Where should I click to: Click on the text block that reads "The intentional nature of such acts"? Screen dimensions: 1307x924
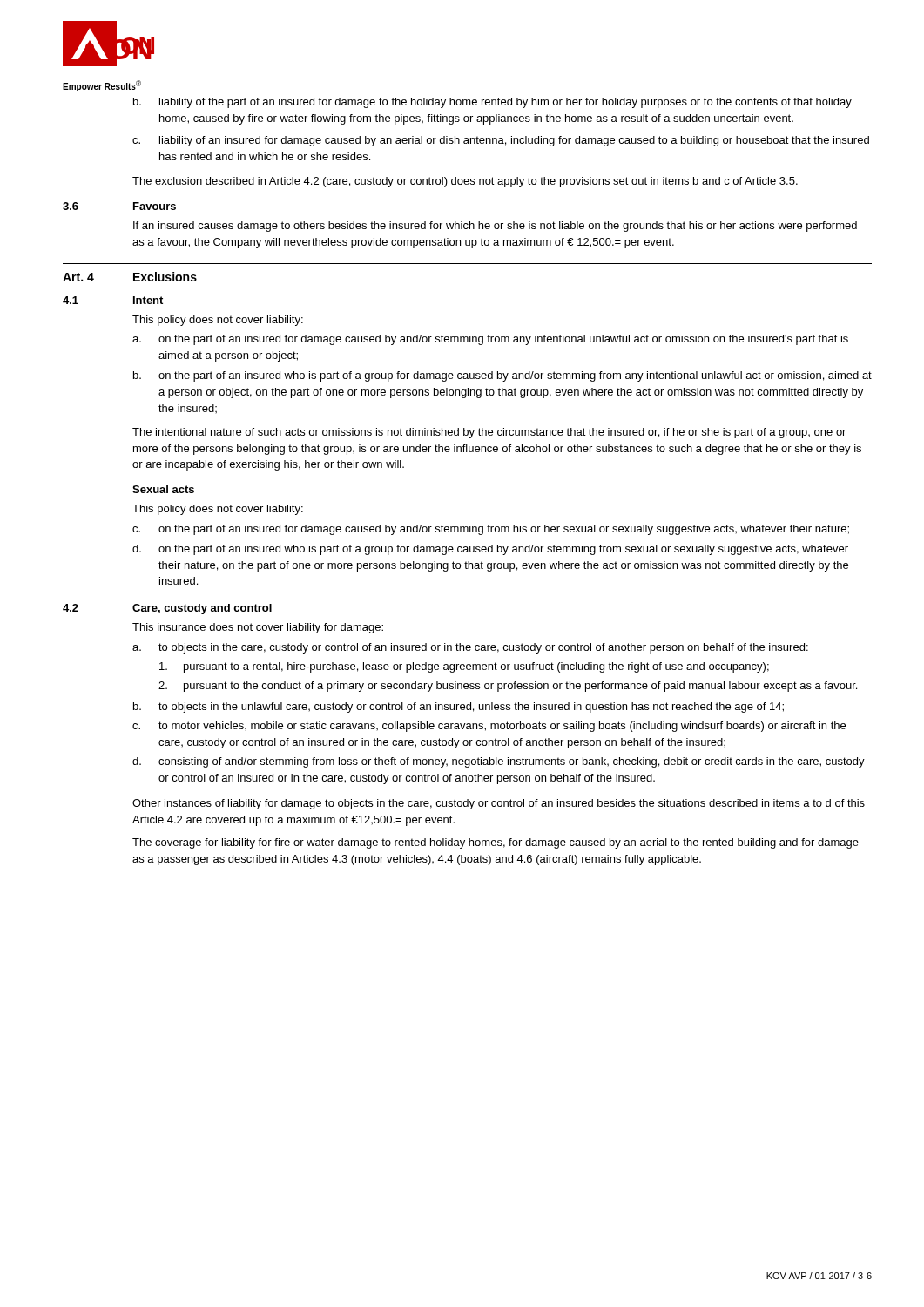pos(497,448)
